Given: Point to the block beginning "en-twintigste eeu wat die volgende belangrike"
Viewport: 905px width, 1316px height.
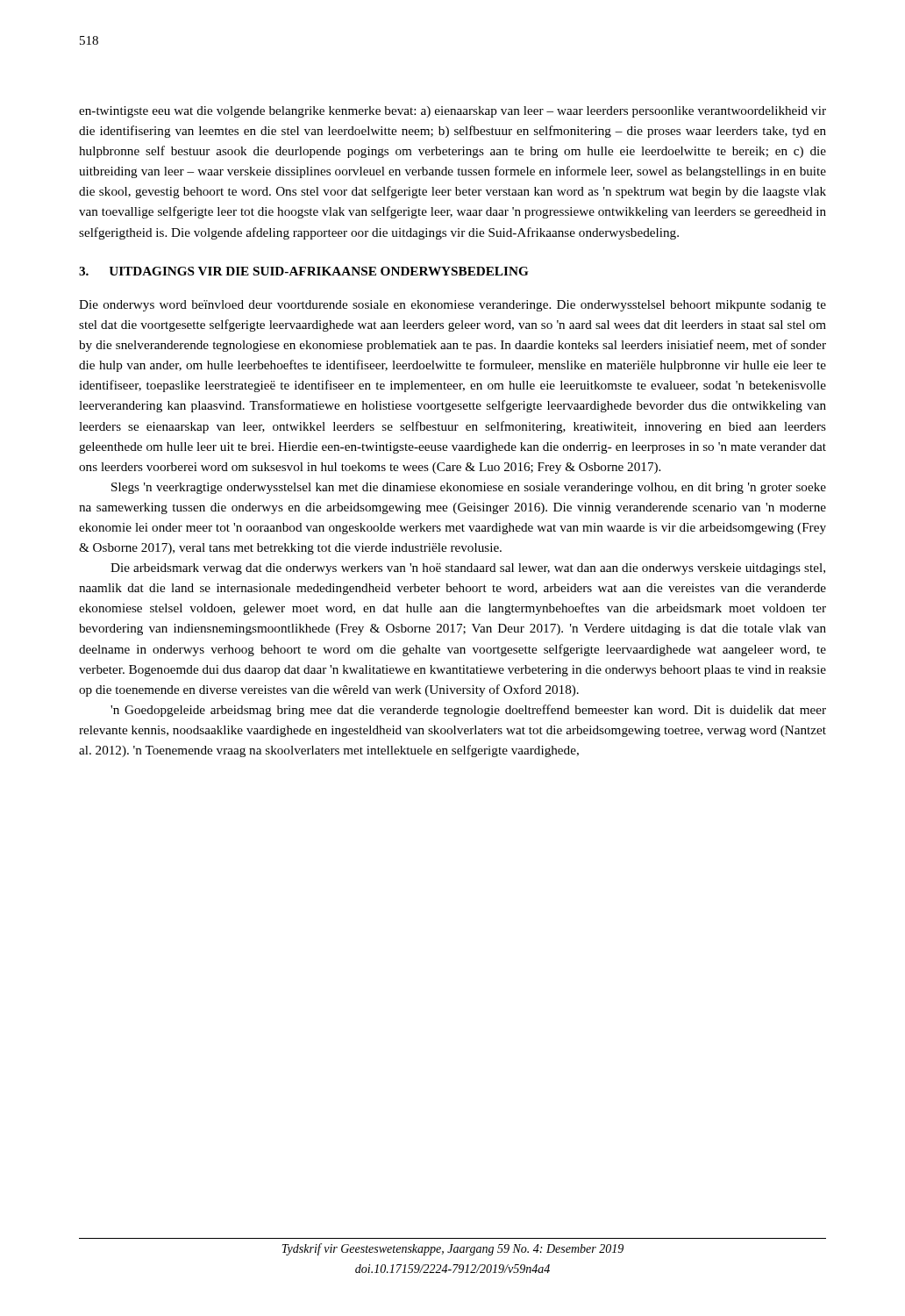Looking at the screenshot, I should tap(452, 171).
